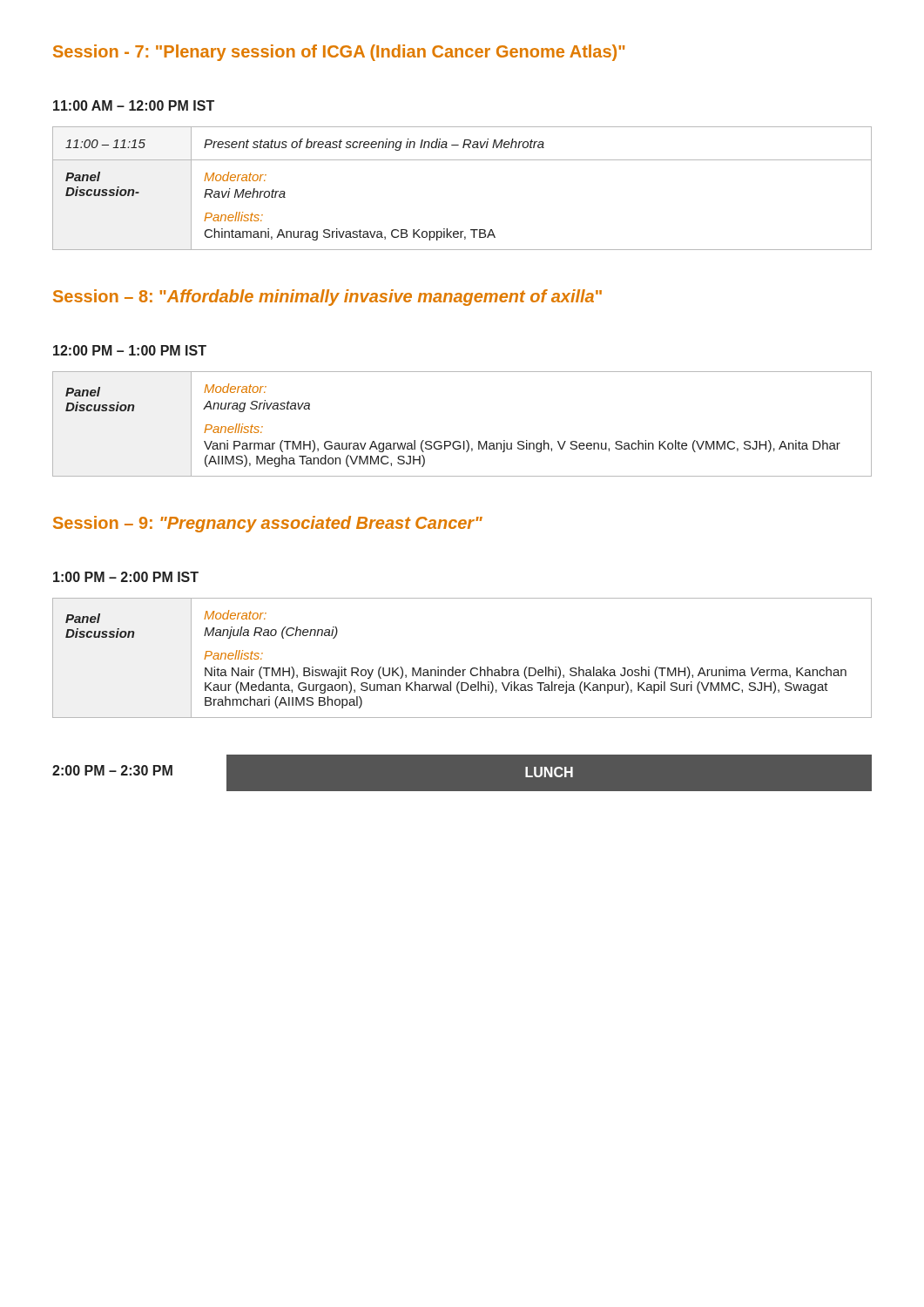Where is the section header that starts "Session - 7:"?
The height and width of the screenshot is (1307, 924).
(x=462, y=52)
